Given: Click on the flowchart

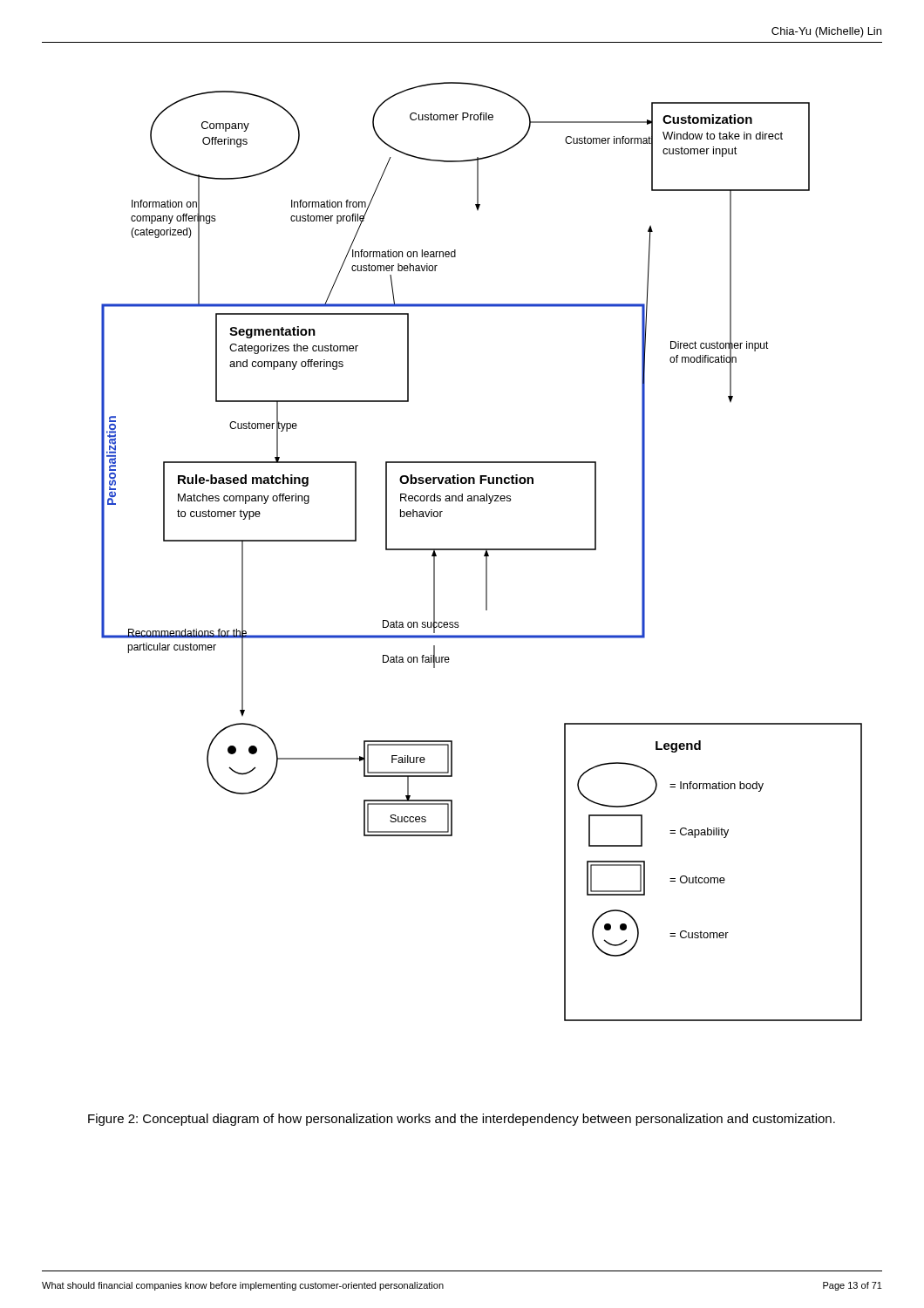Looking at the screenshot, I should [x=462, y=576].
